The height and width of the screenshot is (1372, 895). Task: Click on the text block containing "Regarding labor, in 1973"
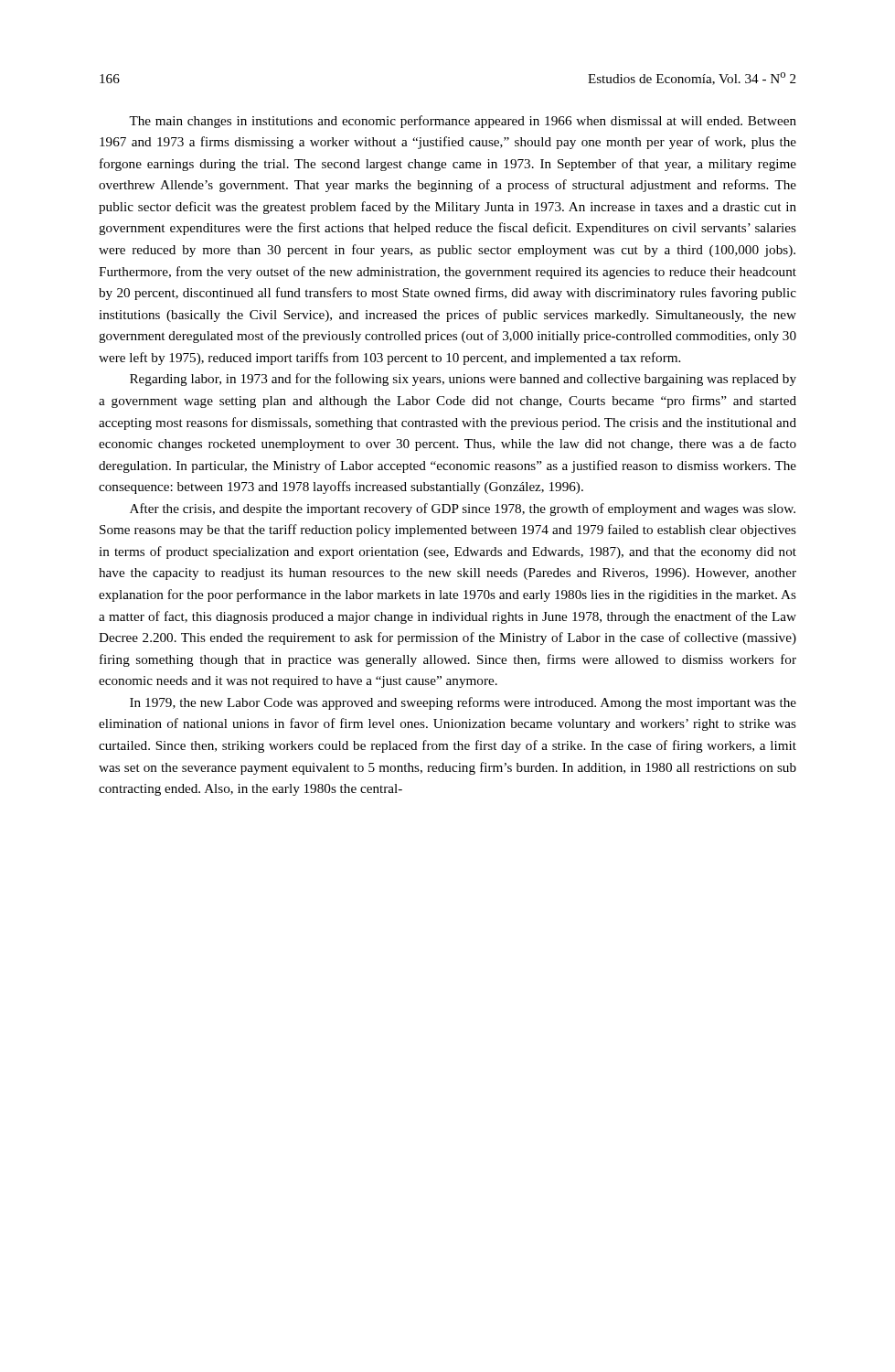click(x=448, y=433)
